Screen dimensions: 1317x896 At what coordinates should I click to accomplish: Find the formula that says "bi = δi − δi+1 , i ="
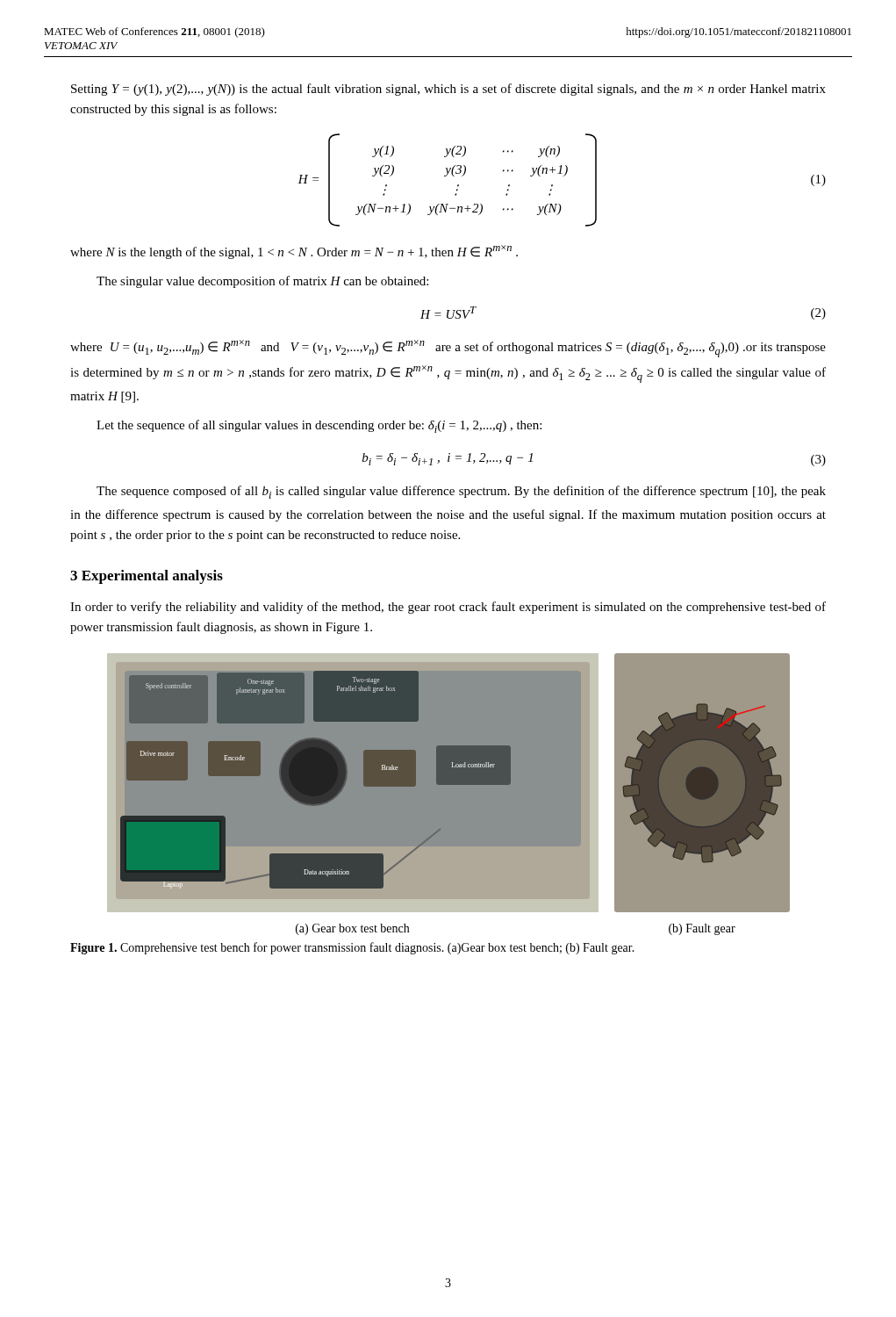coord(448,460)
